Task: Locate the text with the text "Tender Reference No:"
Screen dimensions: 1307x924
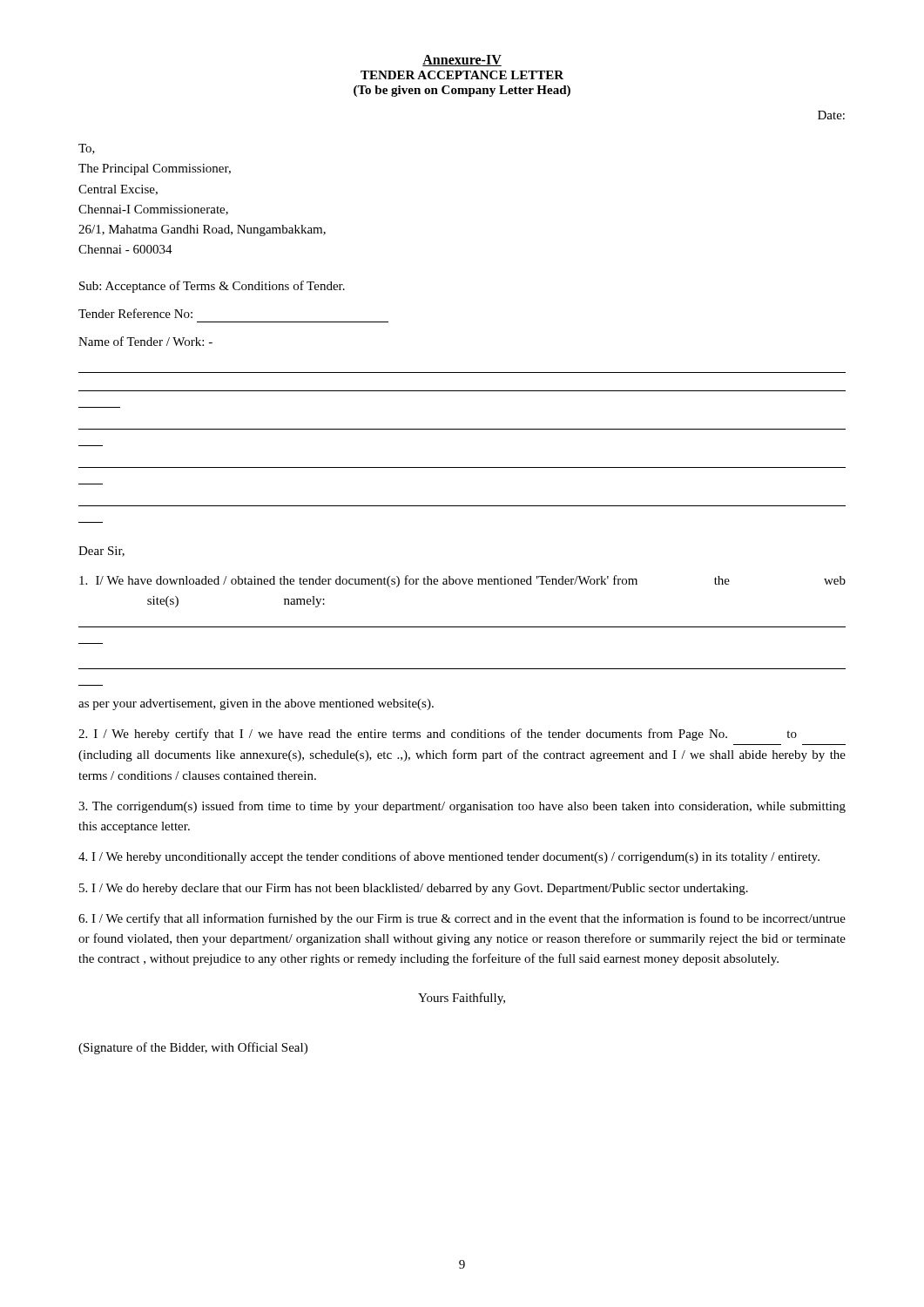Action: (x=233, y=314)
